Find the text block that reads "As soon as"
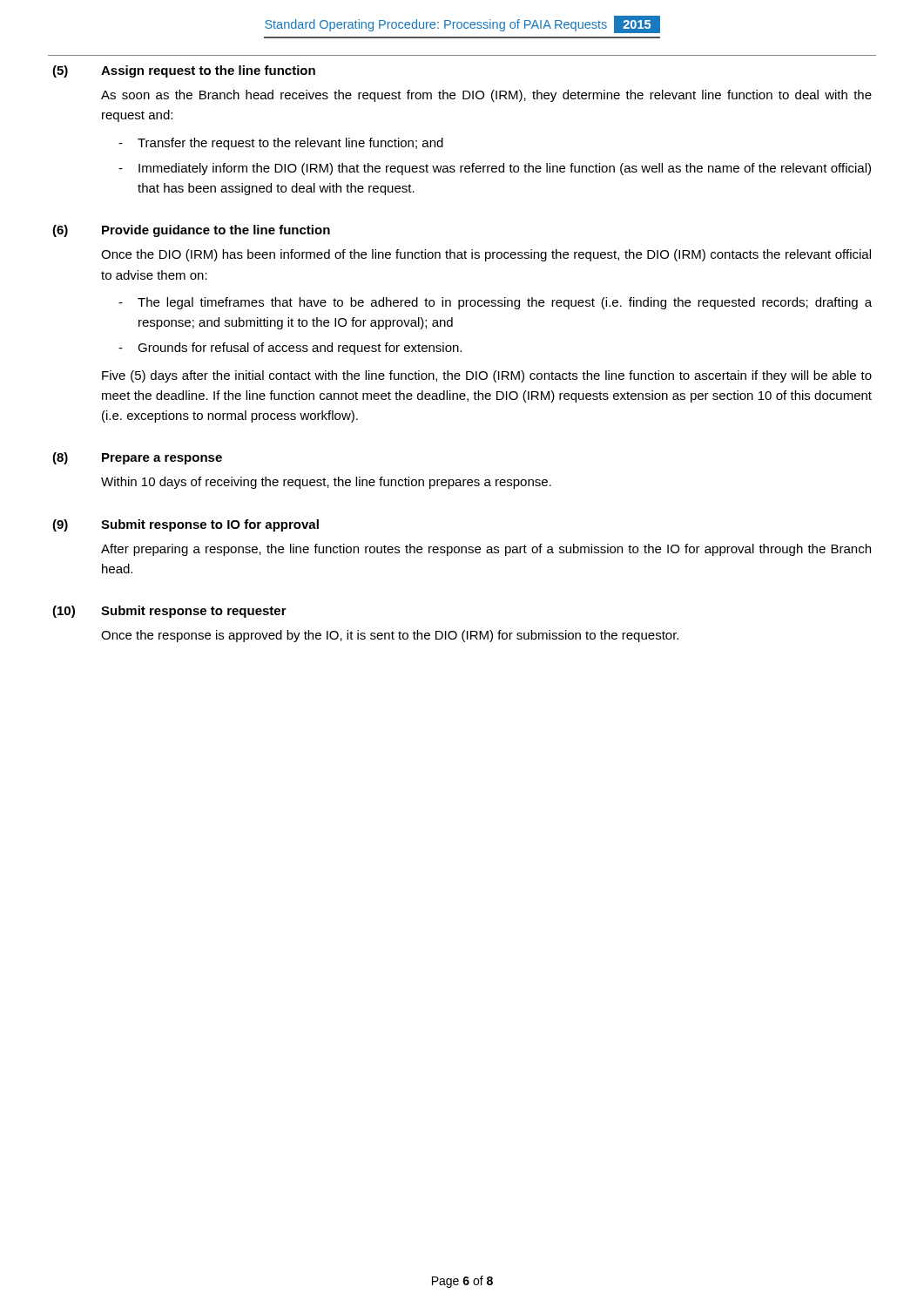 coord(486,105)
